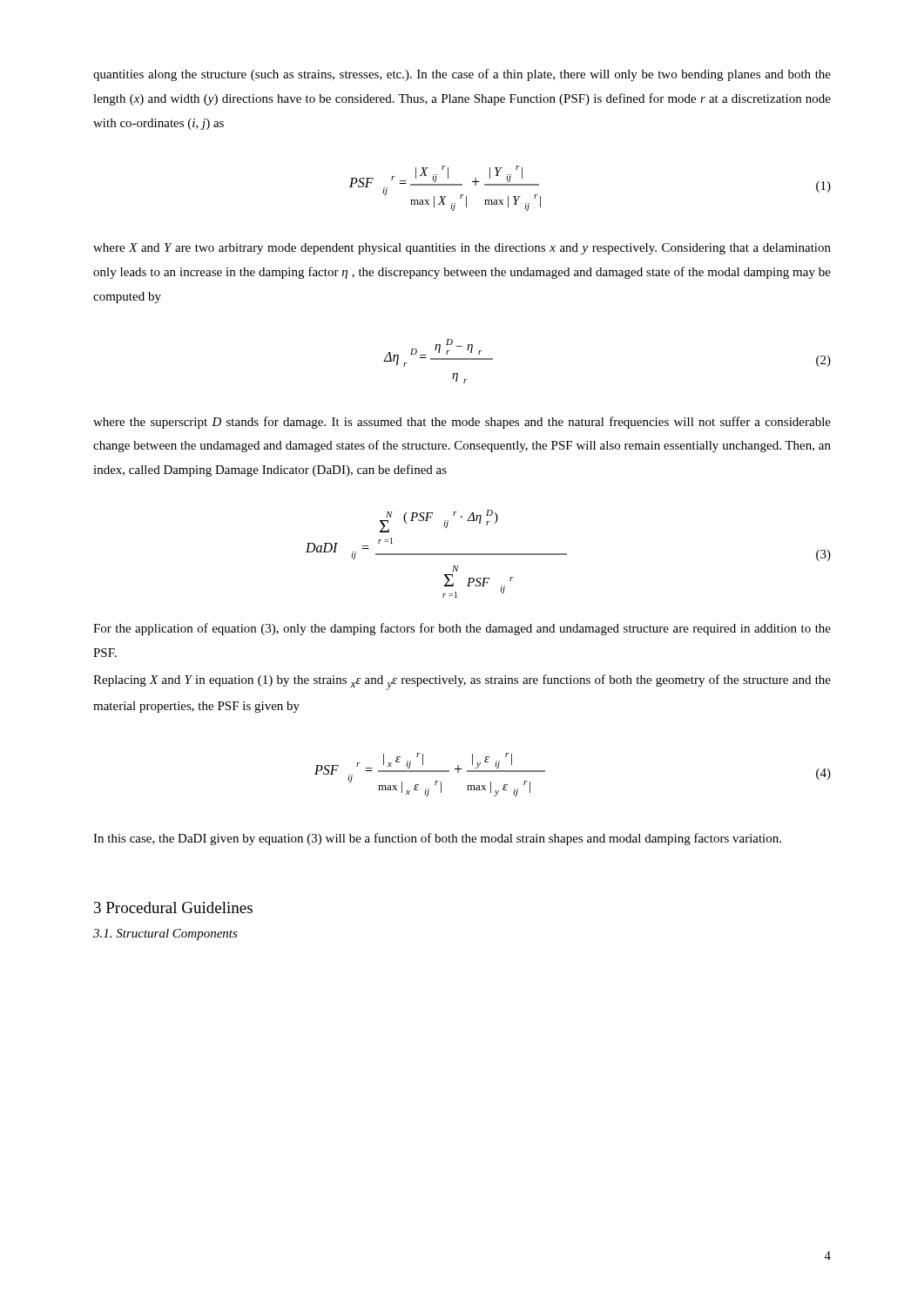The image size is (924, 1307).
Task: Click on the element starting "Replacing X and Y in equation (1) by"
Action: point(462,693)
